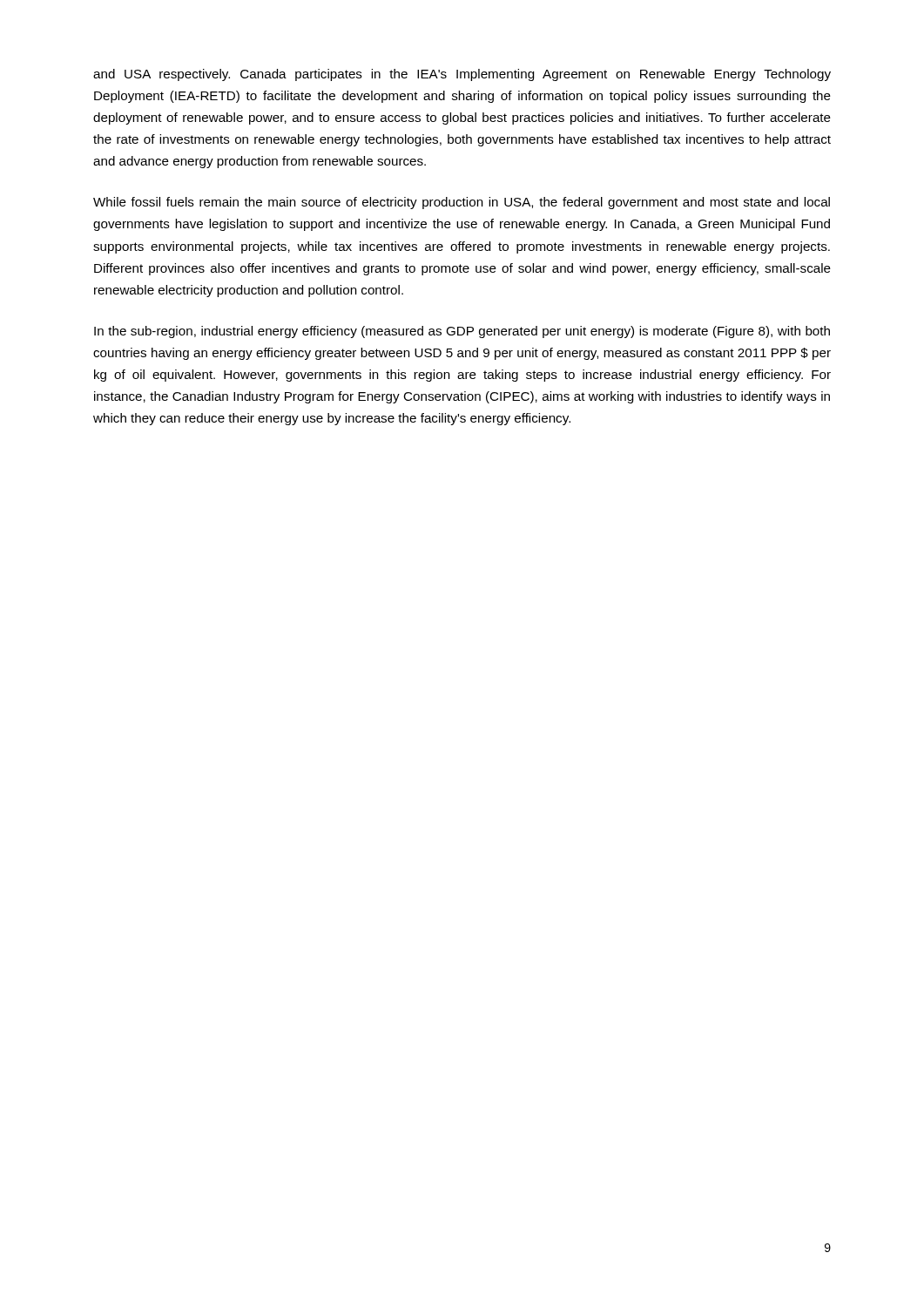The image size is (924, 1307).
Task: Locate the block of text that opens with "While fossil fuels"
Action: (x=462, y=246)
